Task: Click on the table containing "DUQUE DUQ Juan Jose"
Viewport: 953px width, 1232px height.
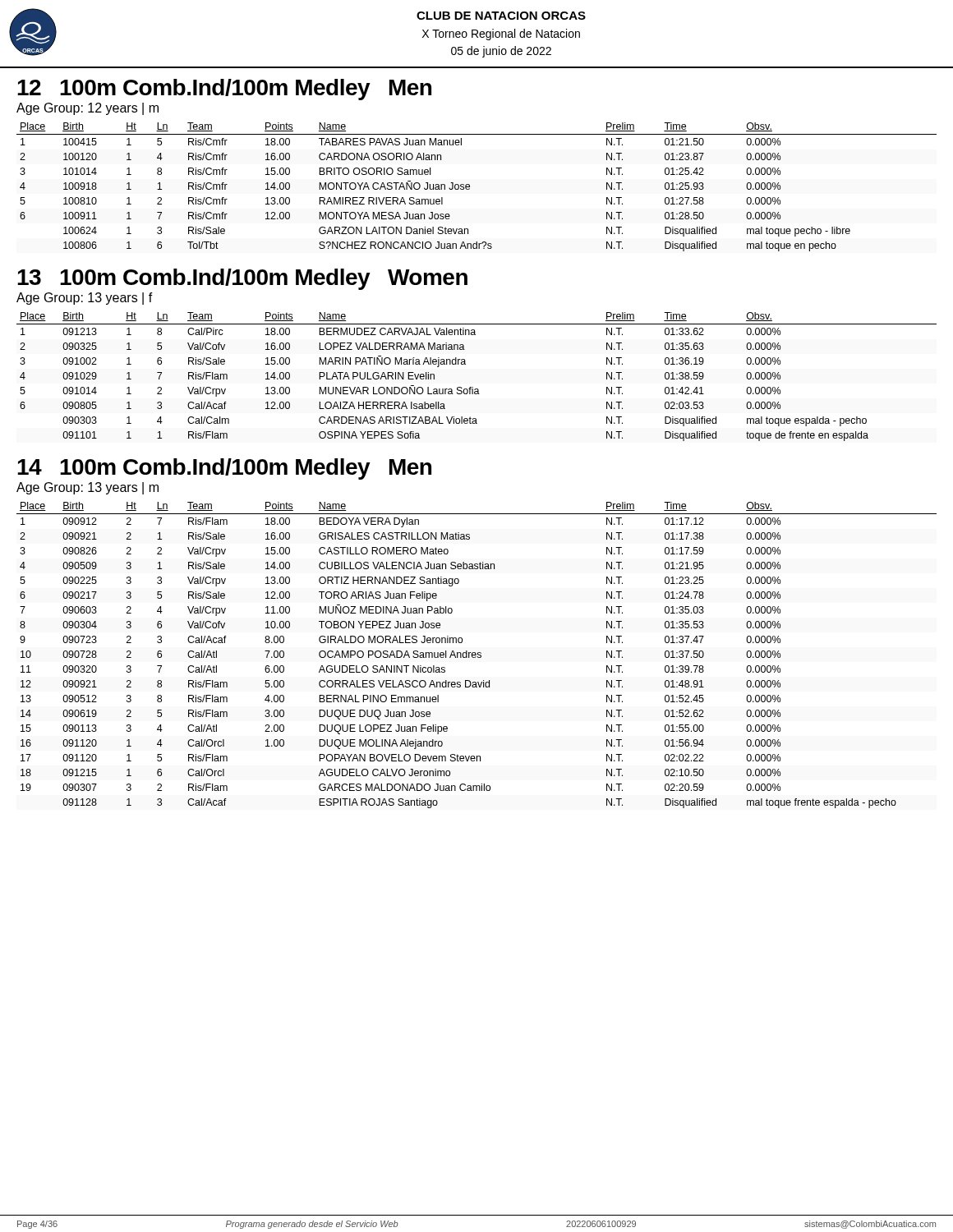Action: pyautogui.click(x=476, y=654)
